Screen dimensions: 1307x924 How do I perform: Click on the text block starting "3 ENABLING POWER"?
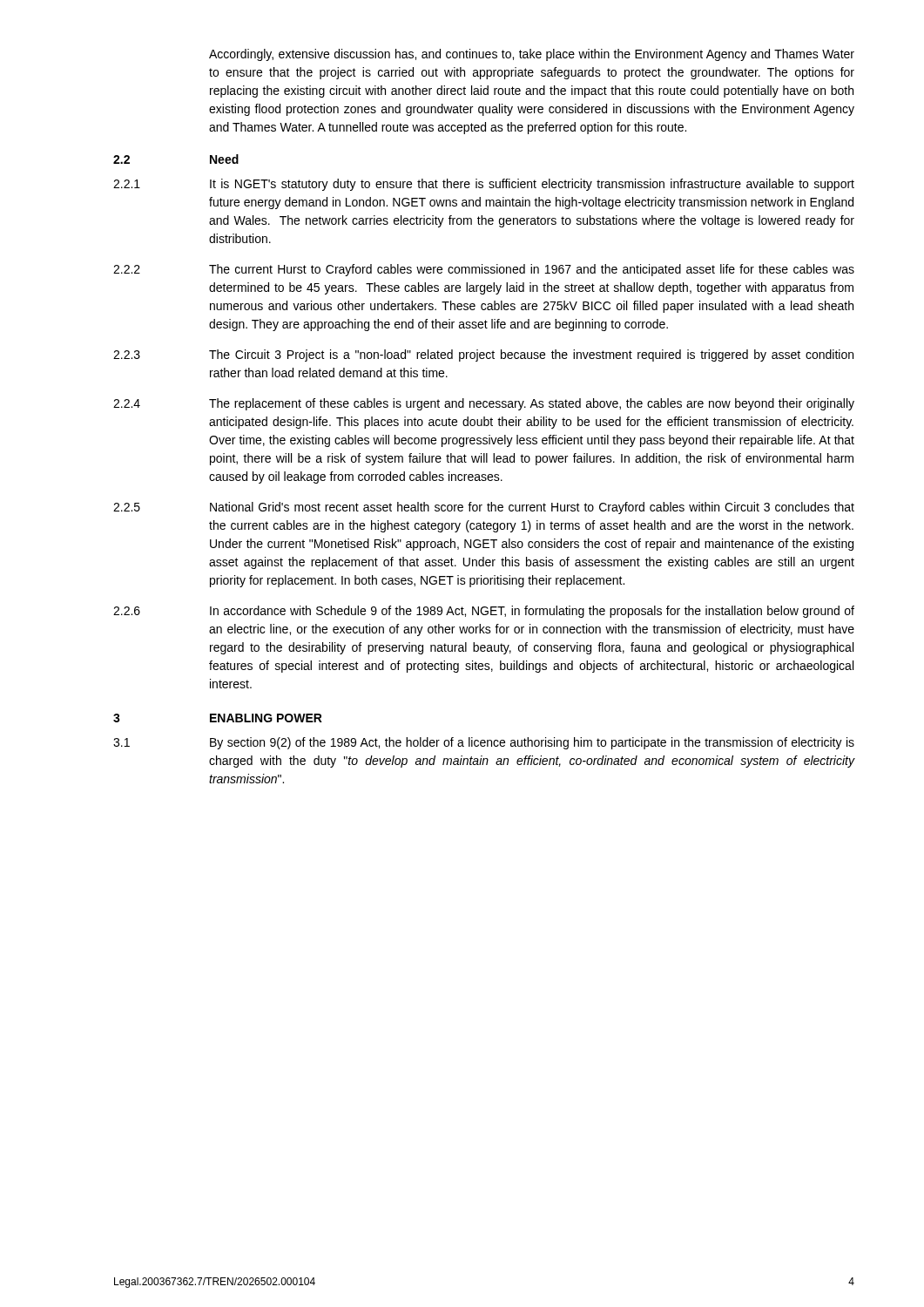tap(218, 718)
